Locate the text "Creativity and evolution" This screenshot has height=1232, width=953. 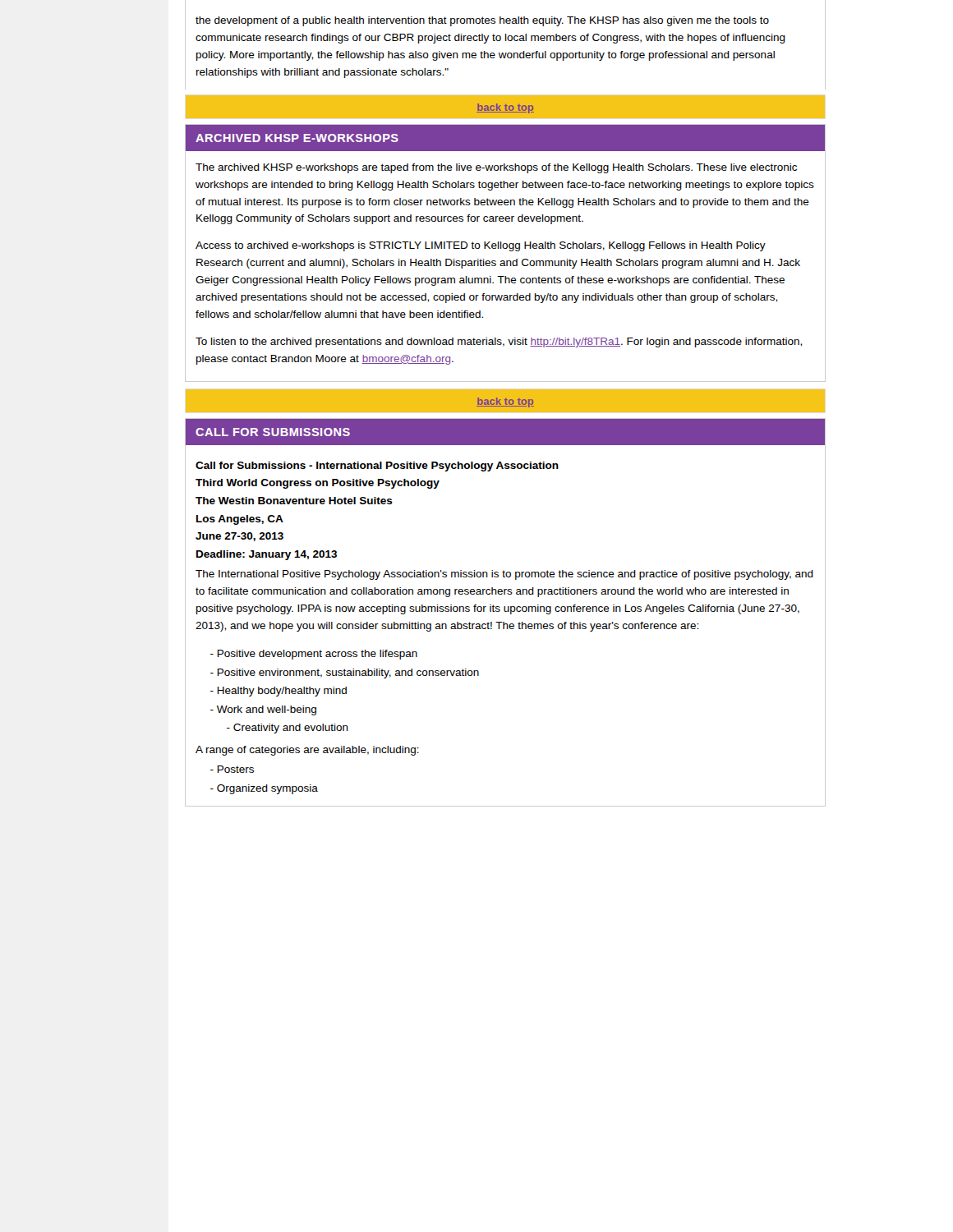[x=284, y=728]
